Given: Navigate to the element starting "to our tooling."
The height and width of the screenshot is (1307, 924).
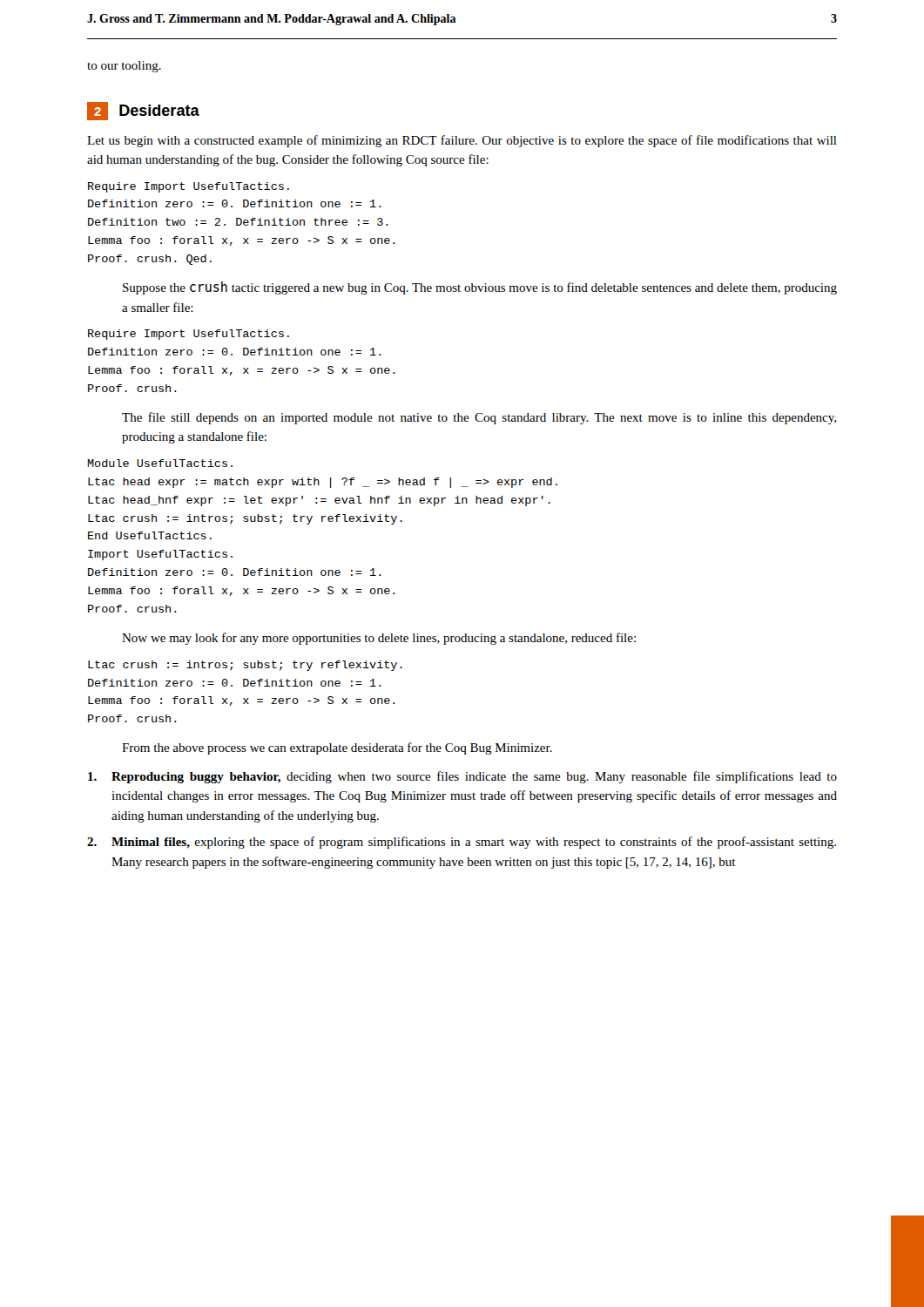Looking at the screenshot, I should 124,65.
